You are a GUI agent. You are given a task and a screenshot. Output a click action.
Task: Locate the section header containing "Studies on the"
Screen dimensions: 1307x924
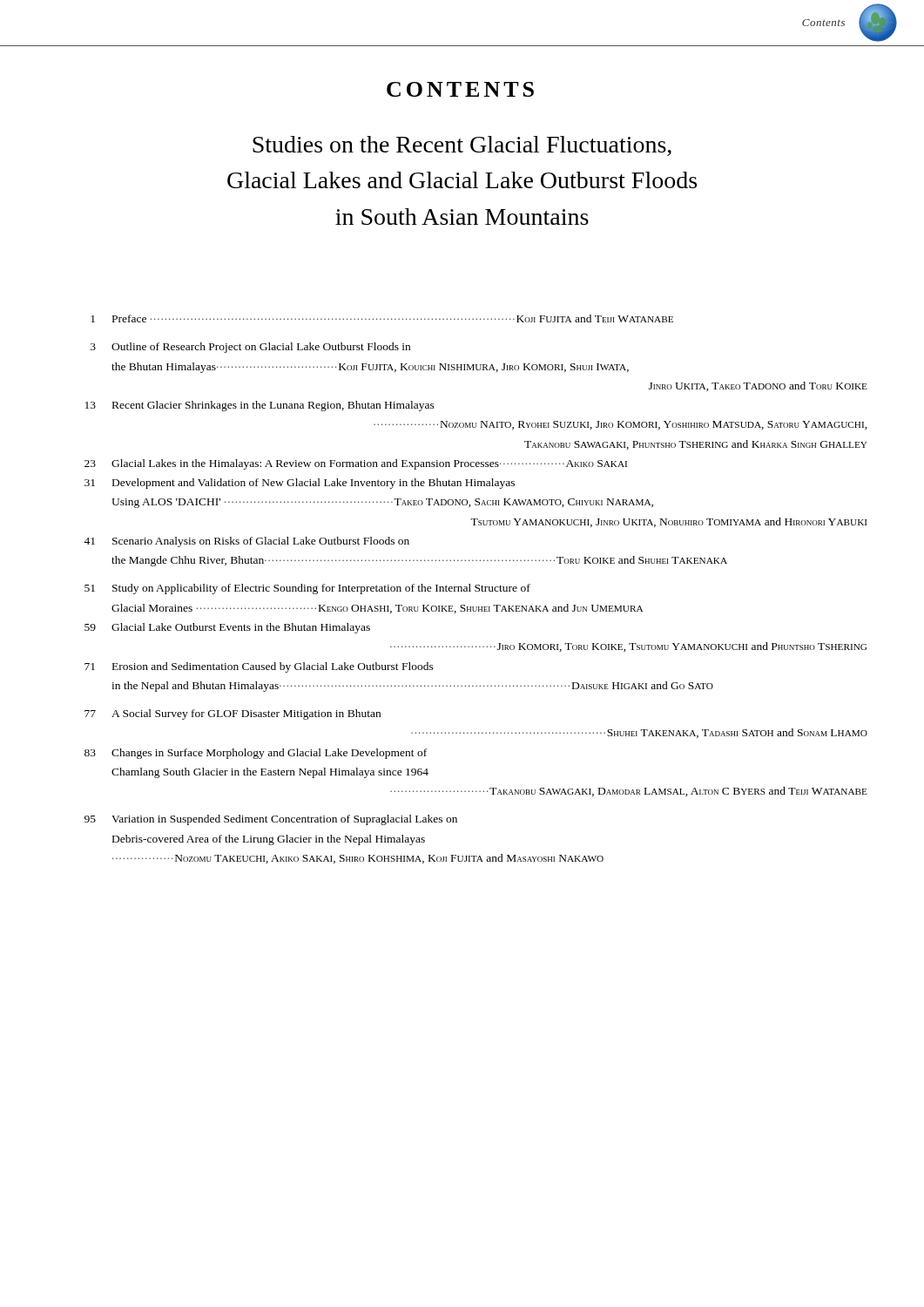coord(462,180)
